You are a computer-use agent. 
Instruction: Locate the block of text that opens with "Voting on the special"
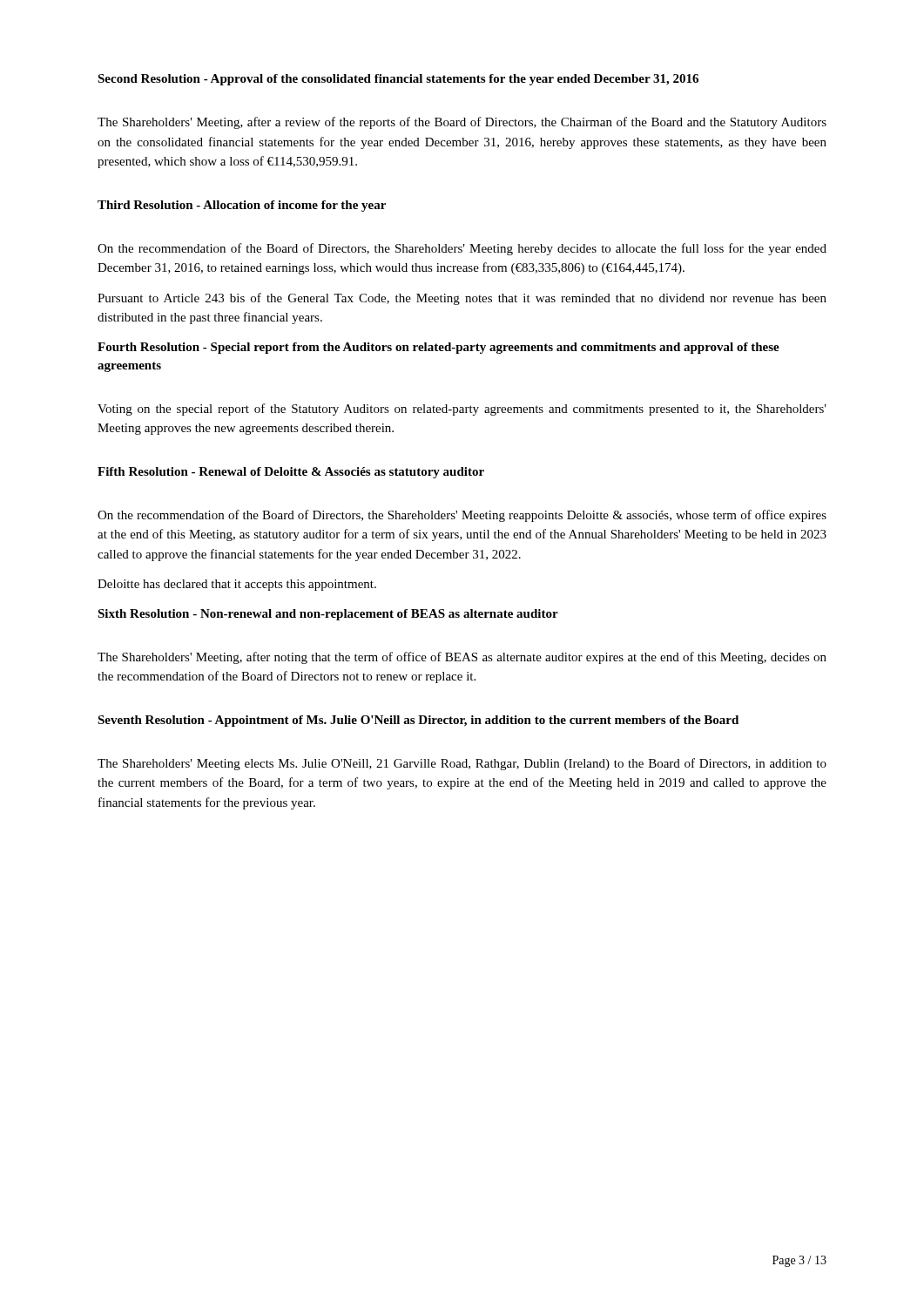(462, 418)
